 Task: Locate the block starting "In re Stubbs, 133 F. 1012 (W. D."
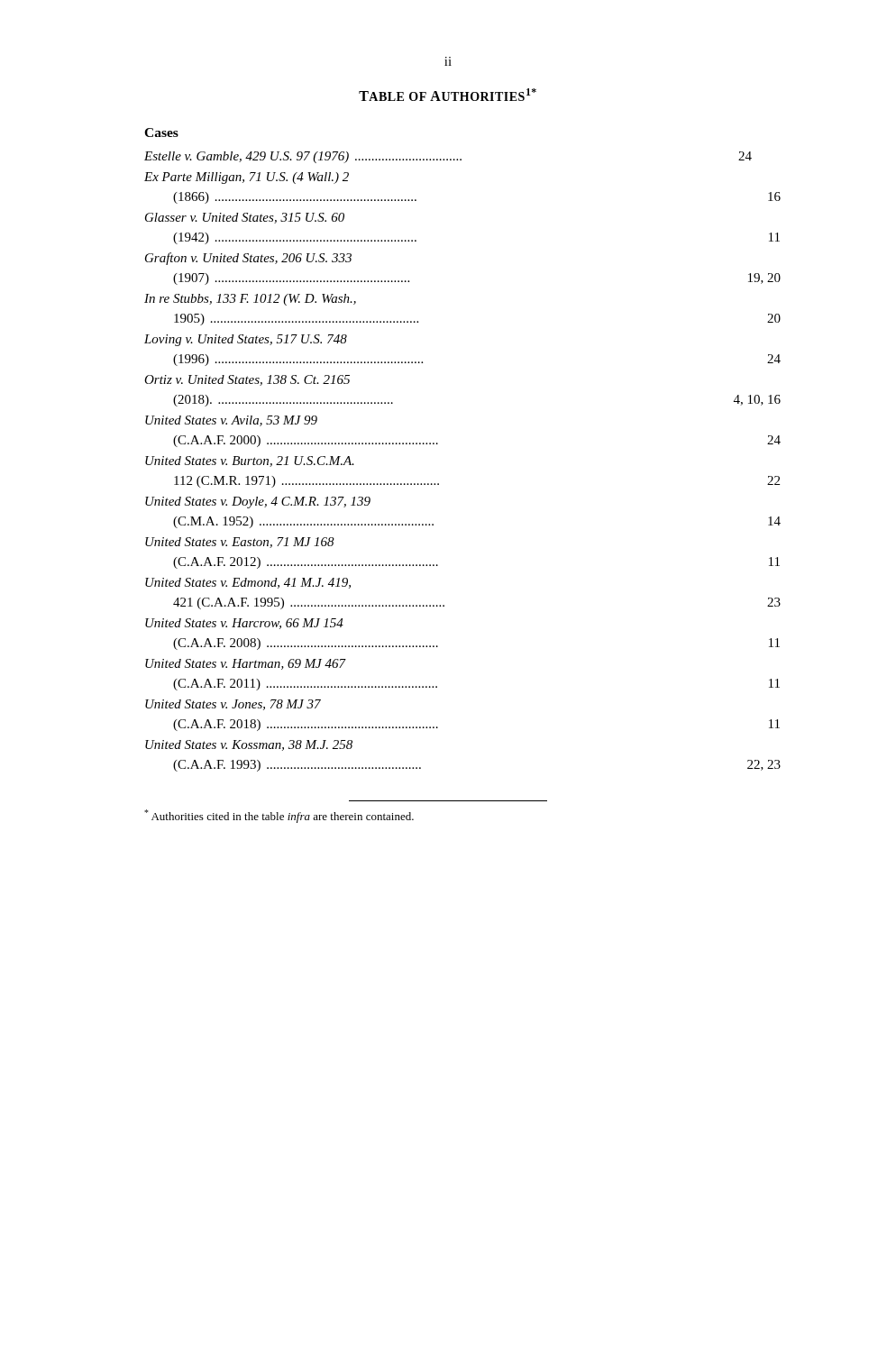click(x=250, y=300)
